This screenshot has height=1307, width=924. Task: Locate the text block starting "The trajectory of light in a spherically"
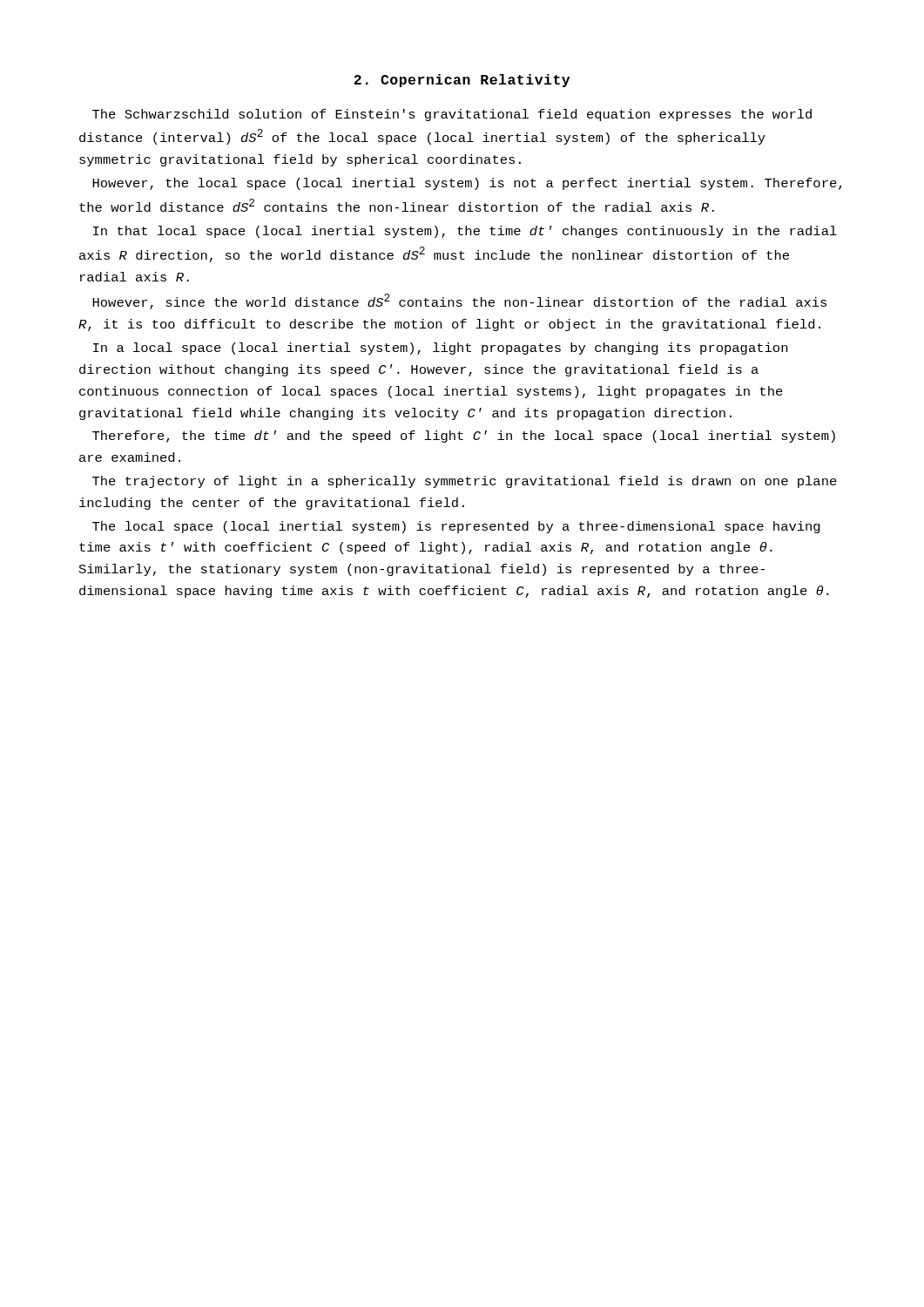[458, 493]
